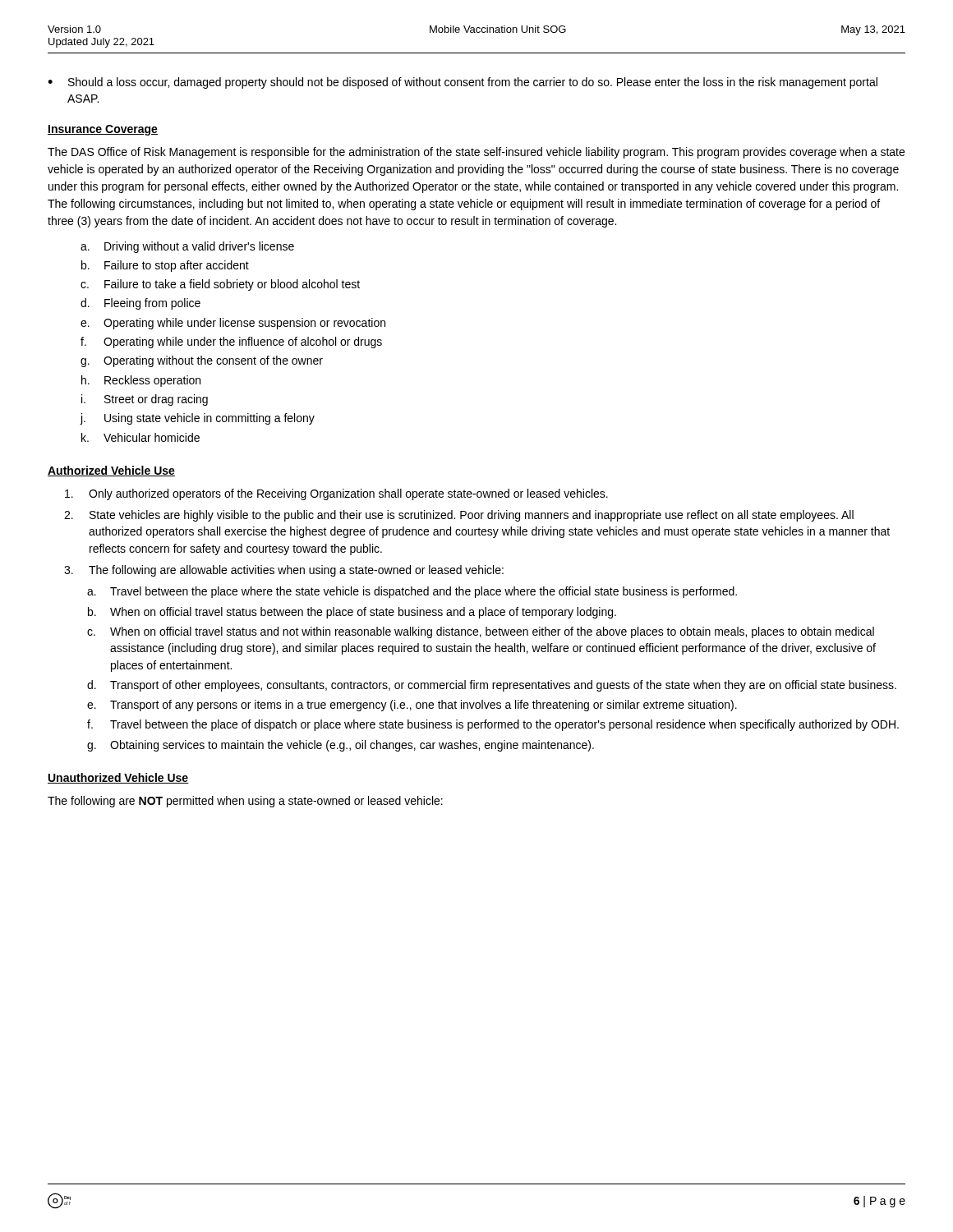Point to the block beginning "j.Using state vehicle in committing a"

point(198,418)
